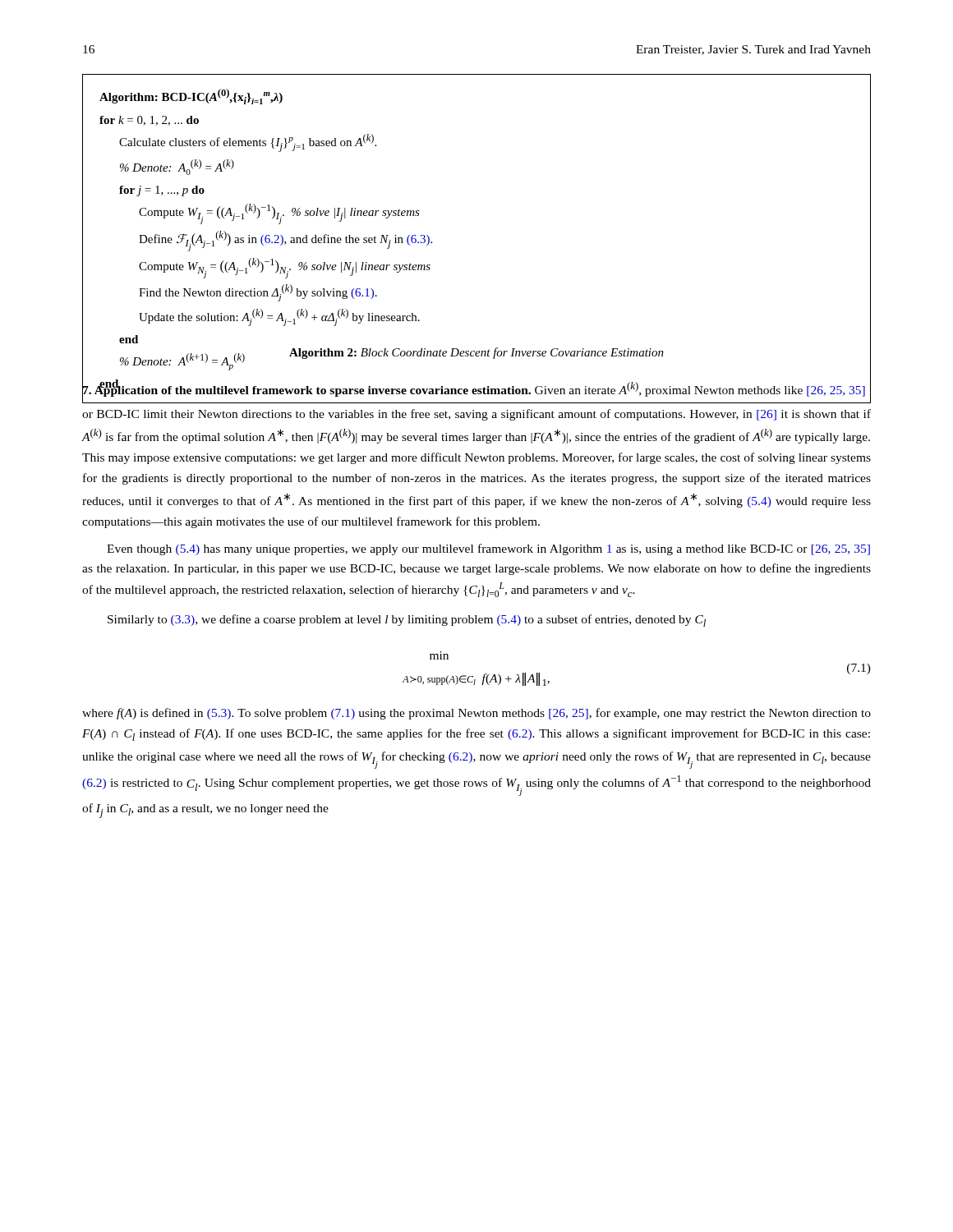Click the passage that begins "or BCD-IC limit their Newton directions to"
Viewport: 953px width, 1232px height.
pos(476,467)
